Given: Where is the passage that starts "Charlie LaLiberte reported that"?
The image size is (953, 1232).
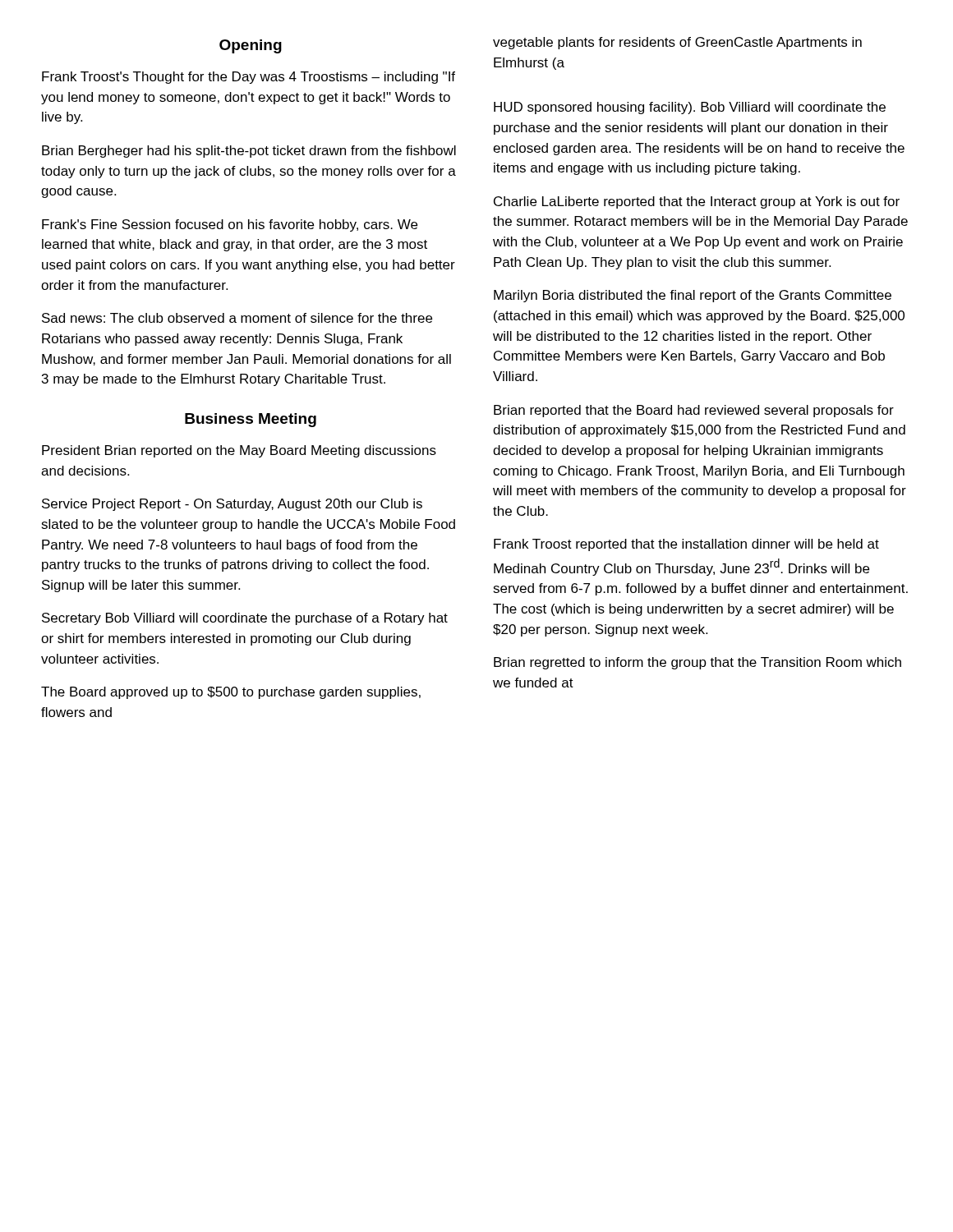Looking at the screenshot, I should point(701,232).
